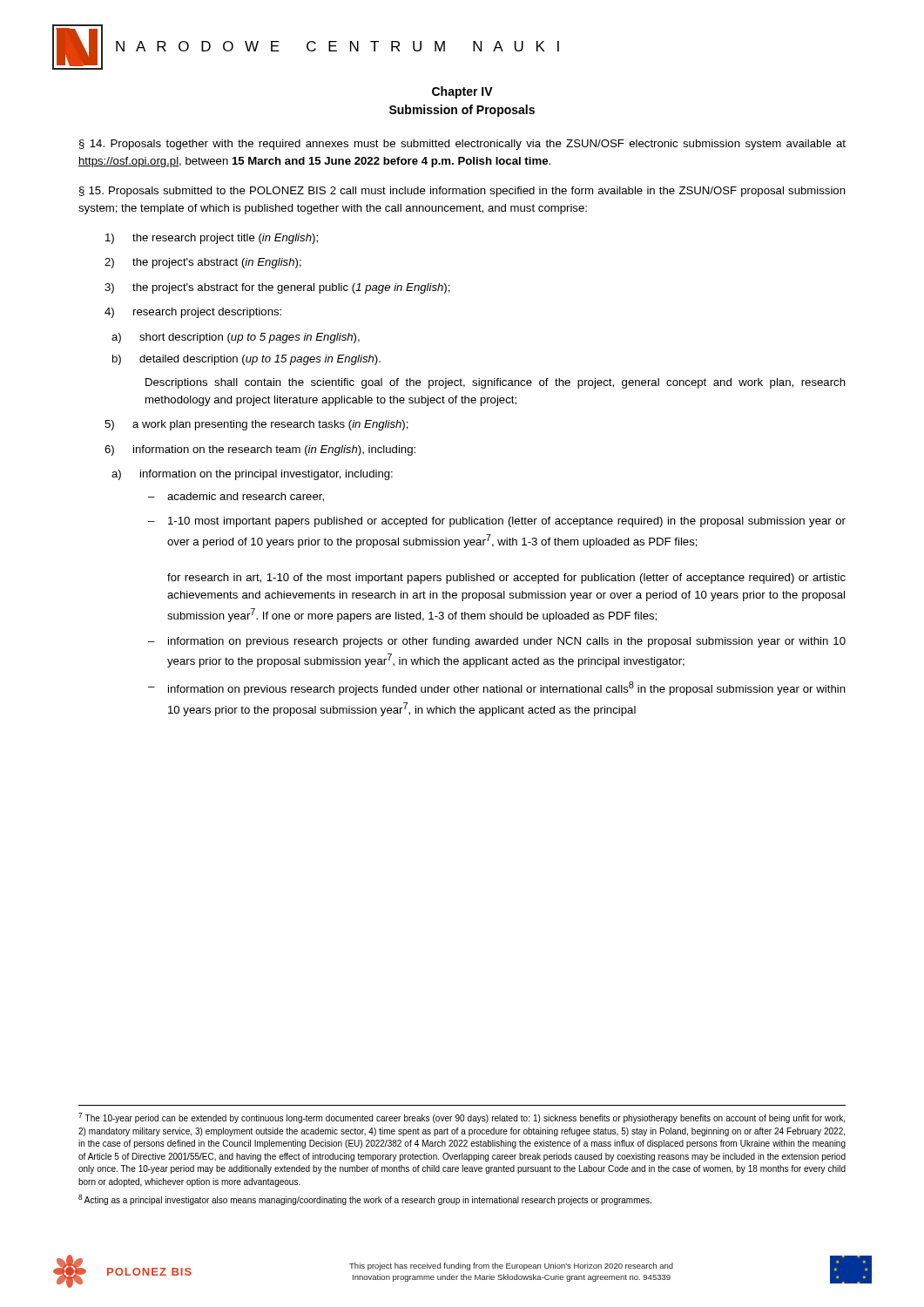Image resolution: width=924 pixels, height=1307 pixels.
Task: Locate the block starting "2)the project's abstract (in English);"
Action: [x=203, y=263]
